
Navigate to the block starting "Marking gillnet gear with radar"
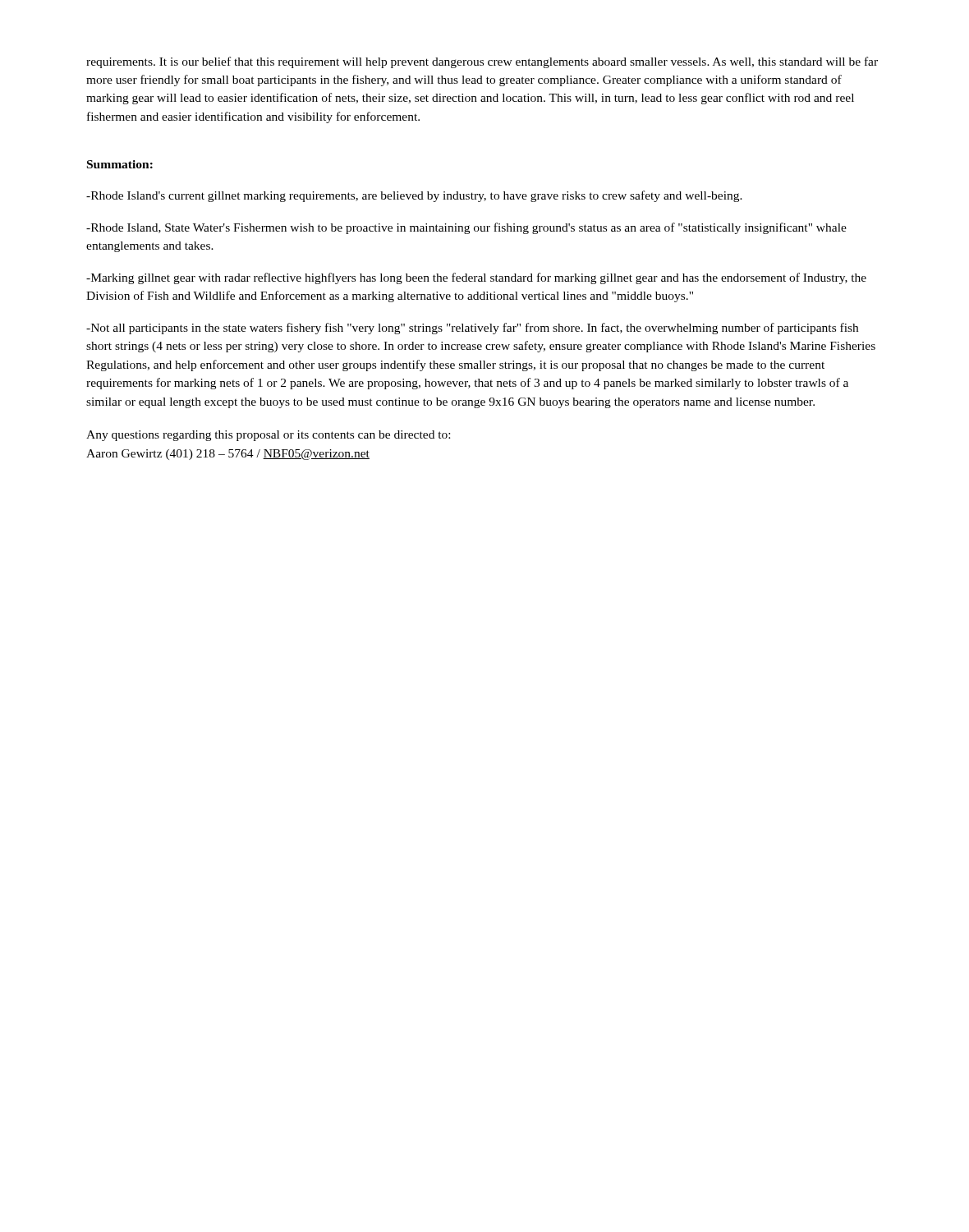pyautogui.click(x=484, y=287)
